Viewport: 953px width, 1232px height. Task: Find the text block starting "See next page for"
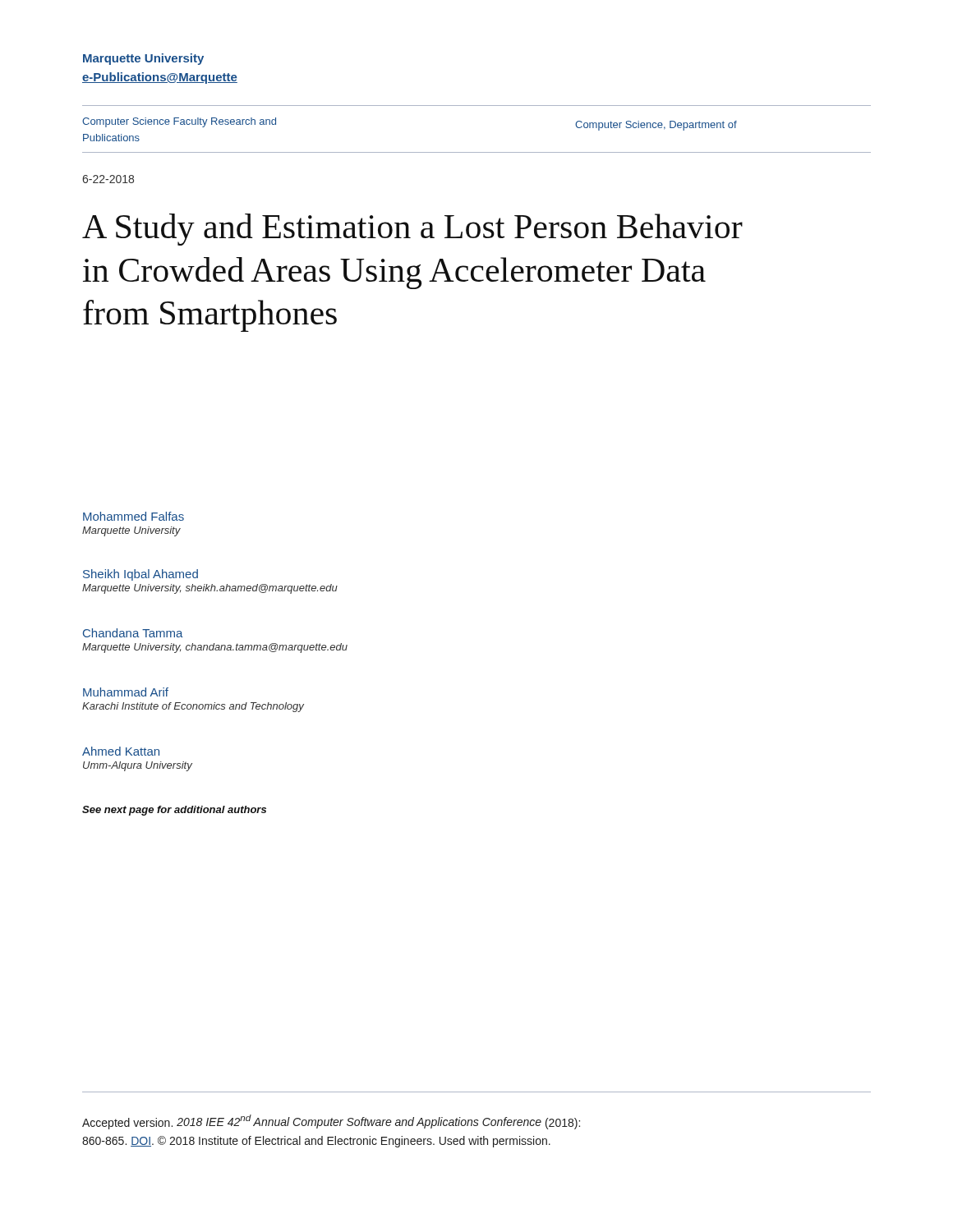pos(174,809)
